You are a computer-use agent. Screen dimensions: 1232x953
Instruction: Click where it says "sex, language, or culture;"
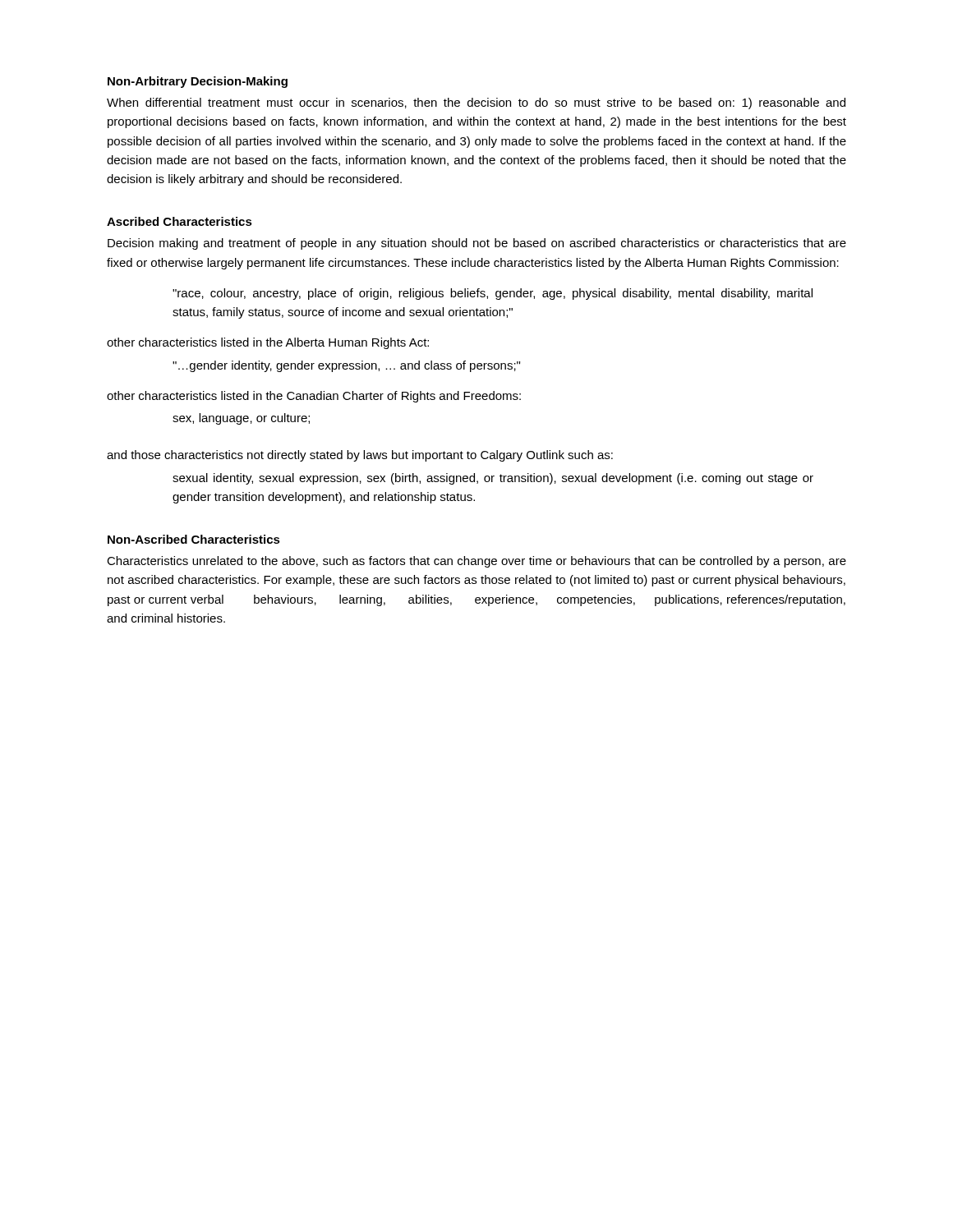(x=242, y=418)
